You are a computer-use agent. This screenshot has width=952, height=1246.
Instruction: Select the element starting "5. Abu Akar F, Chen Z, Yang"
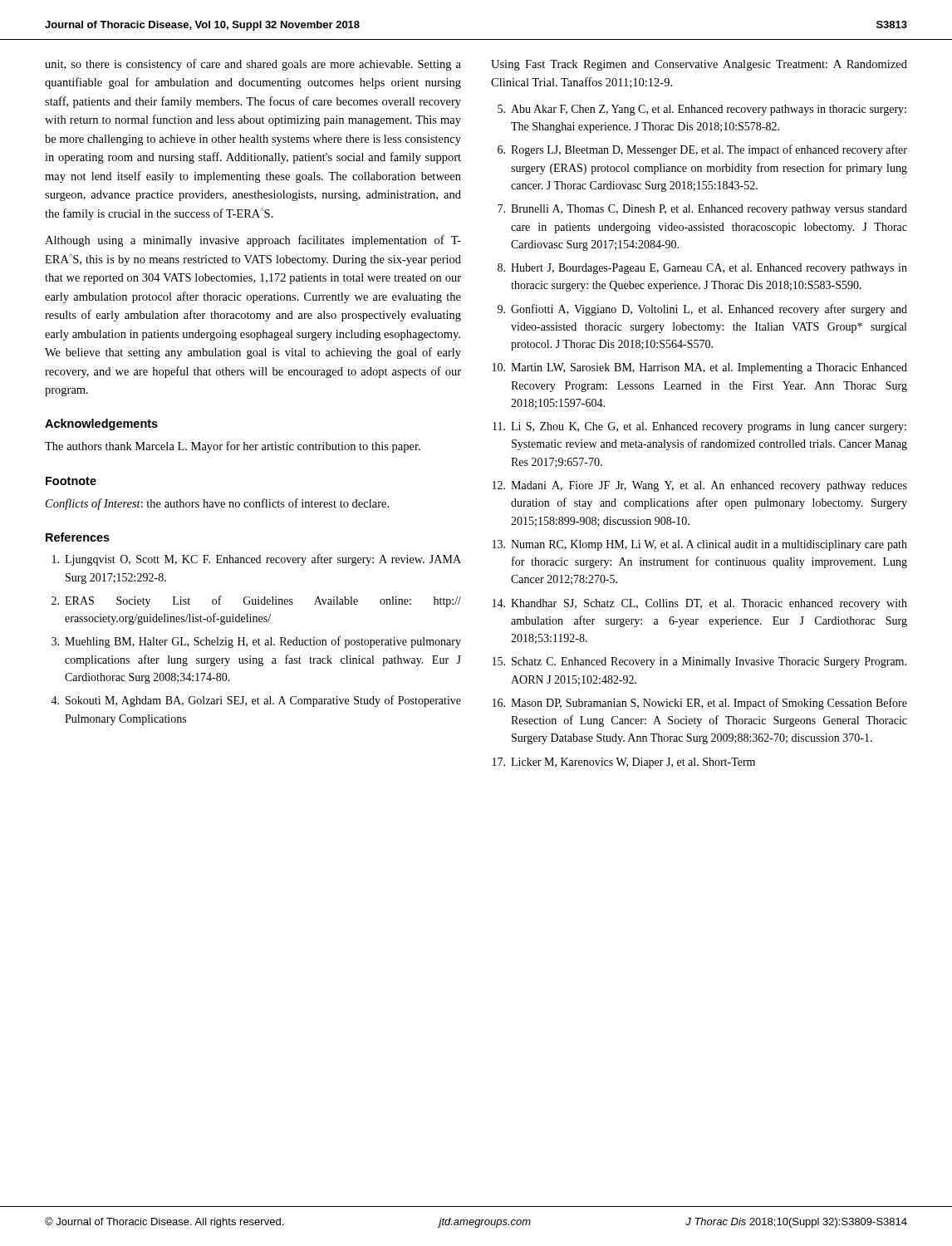pos(699,118)
